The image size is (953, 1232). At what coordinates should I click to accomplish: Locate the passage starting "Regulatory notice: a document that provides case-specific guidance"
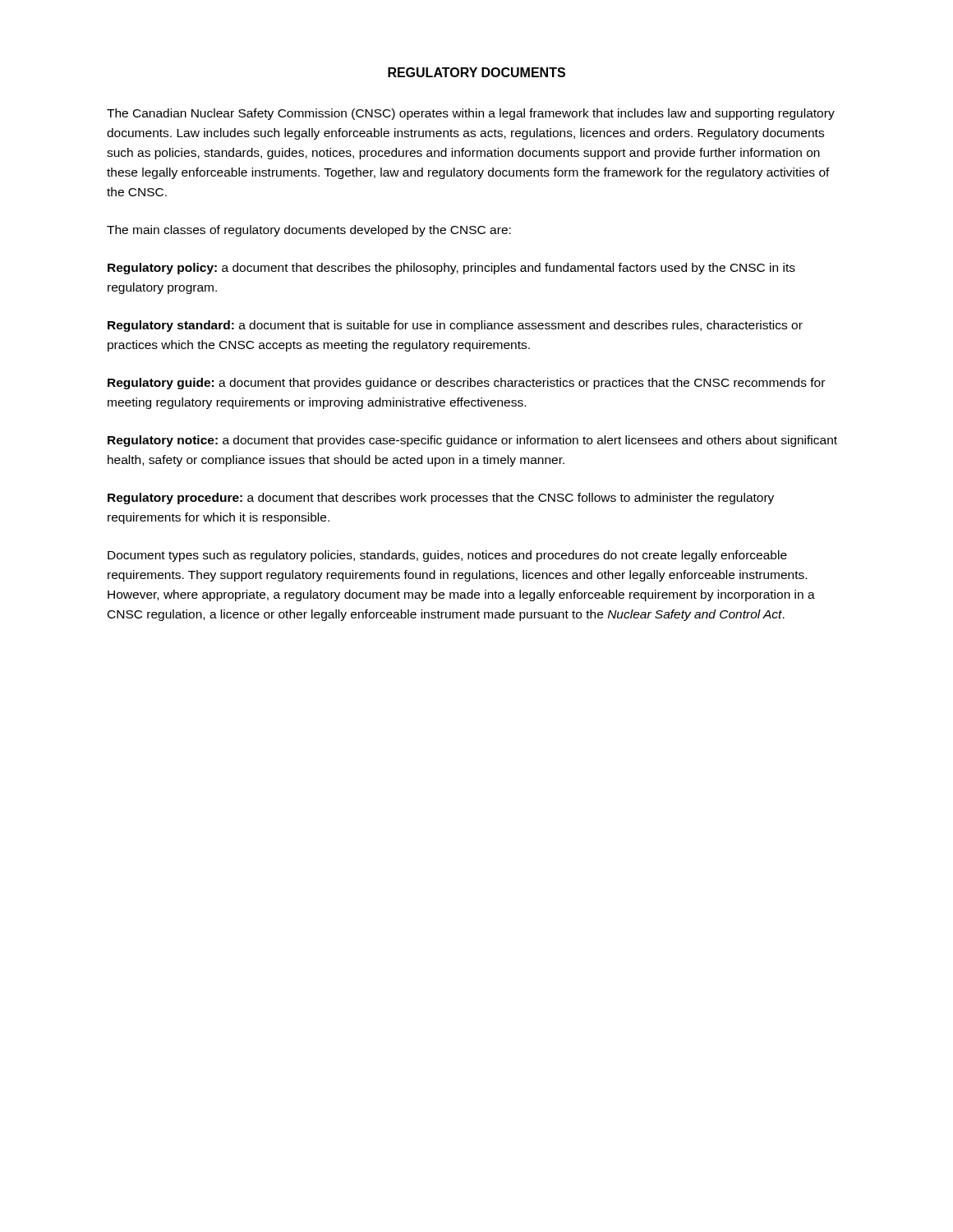(x=472, y=450)
